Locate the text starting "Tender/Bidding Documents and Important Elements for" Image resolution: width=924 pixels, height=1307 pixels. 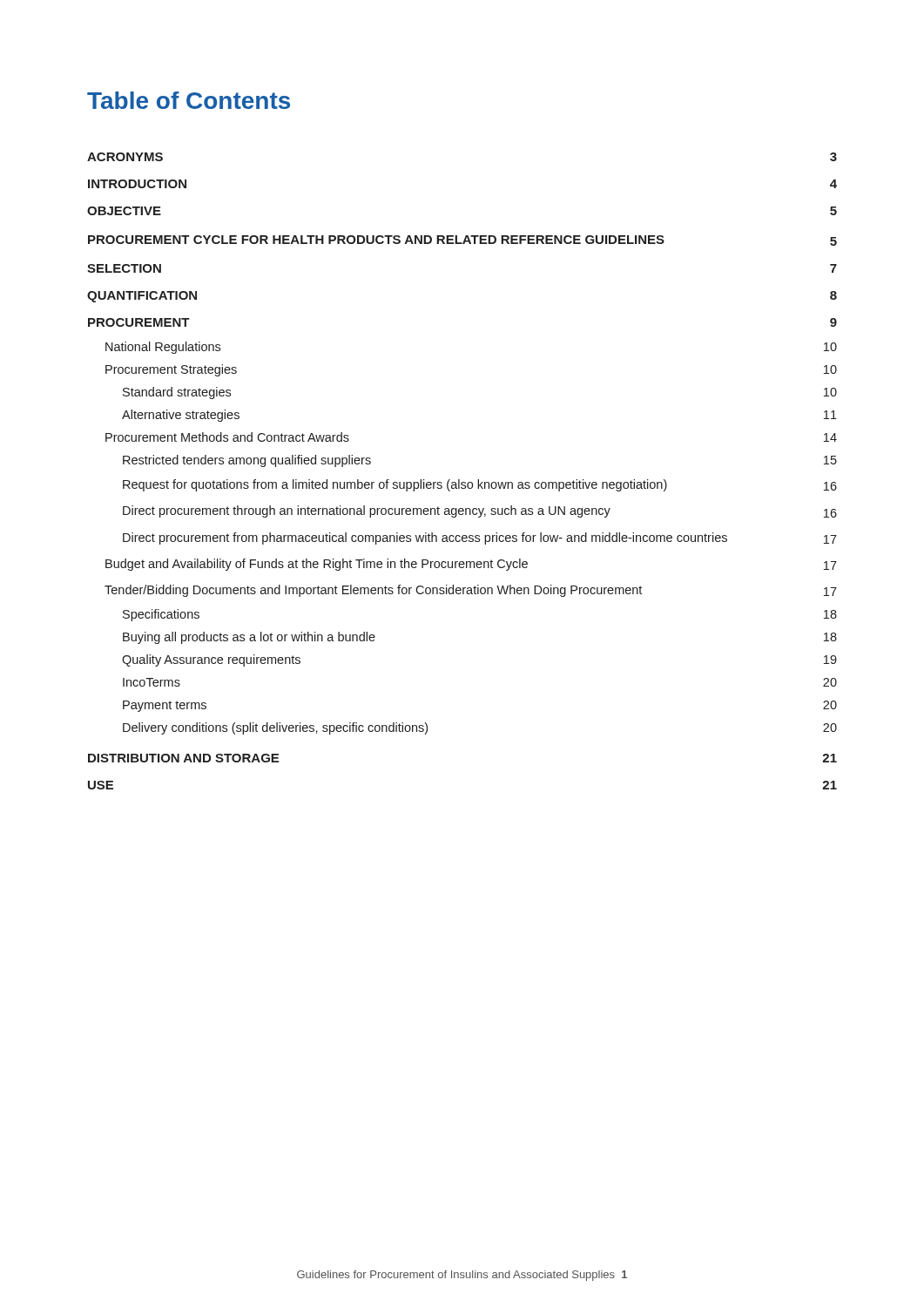point(471,590)
